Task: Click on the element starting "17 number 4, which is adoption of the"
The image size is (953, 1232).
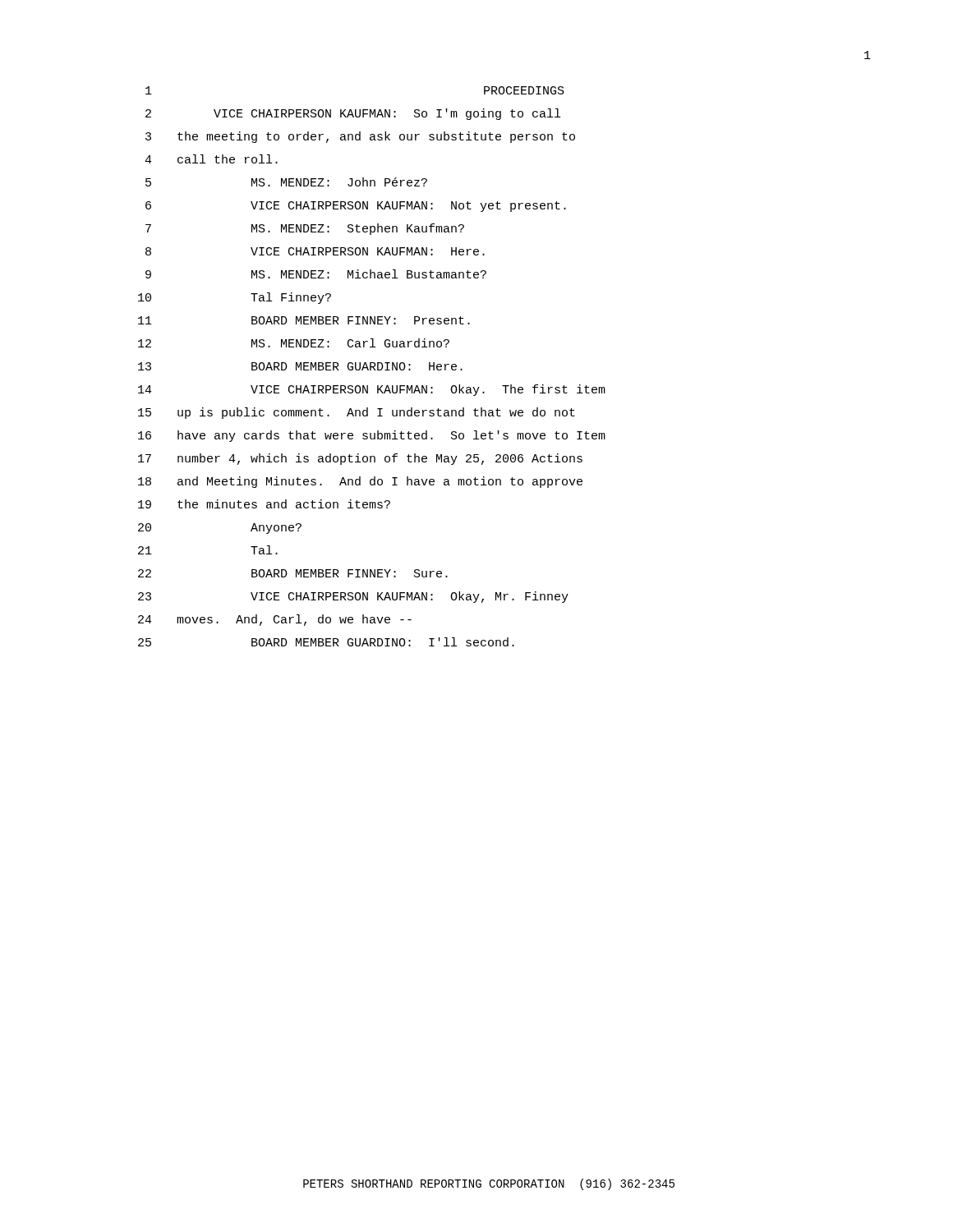Action: (x=345, y=460)
